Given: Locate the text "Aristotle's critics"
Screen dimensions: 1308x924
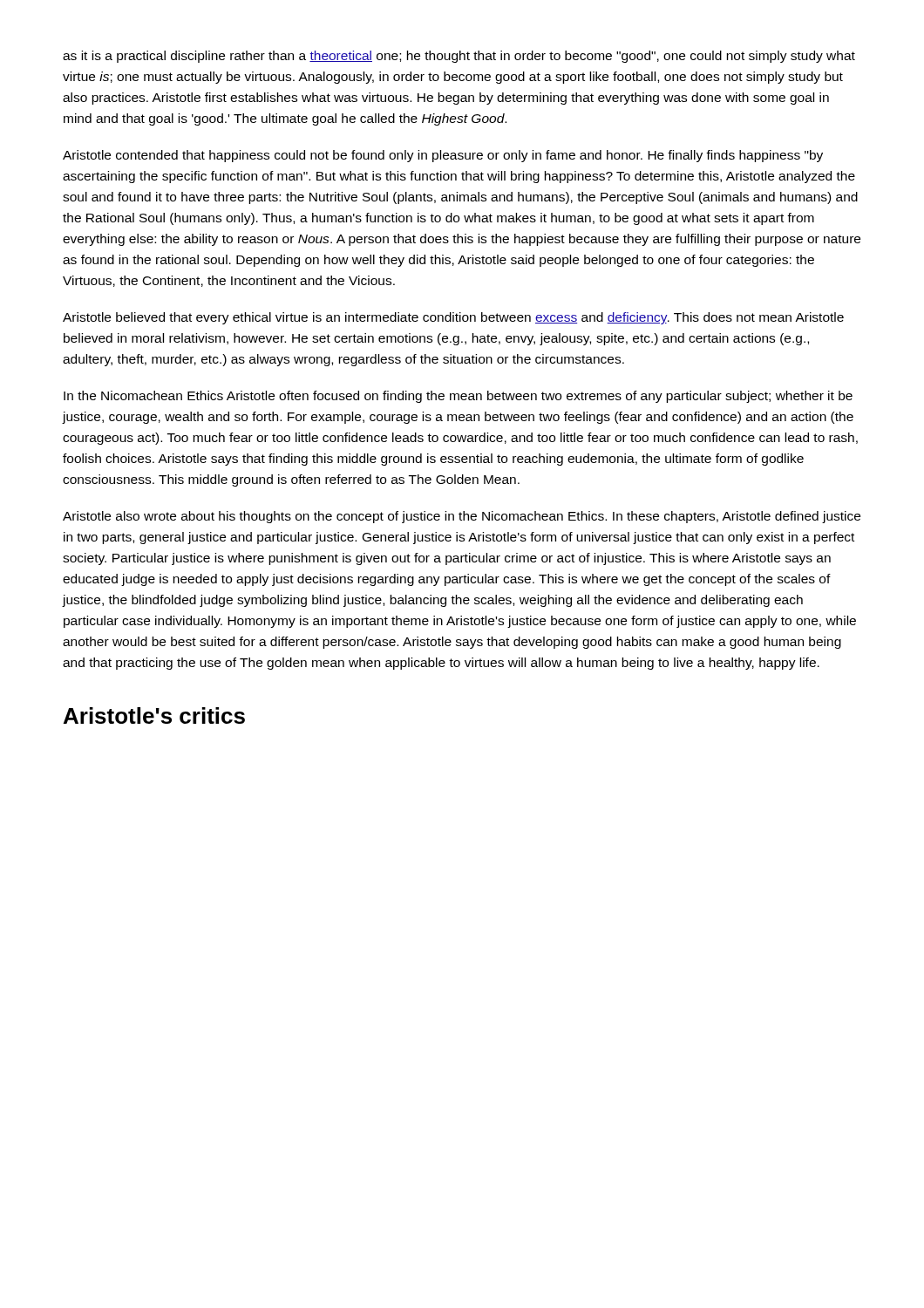Looking at the screenshot, I should pyautogui.click(x=154, y=716).
